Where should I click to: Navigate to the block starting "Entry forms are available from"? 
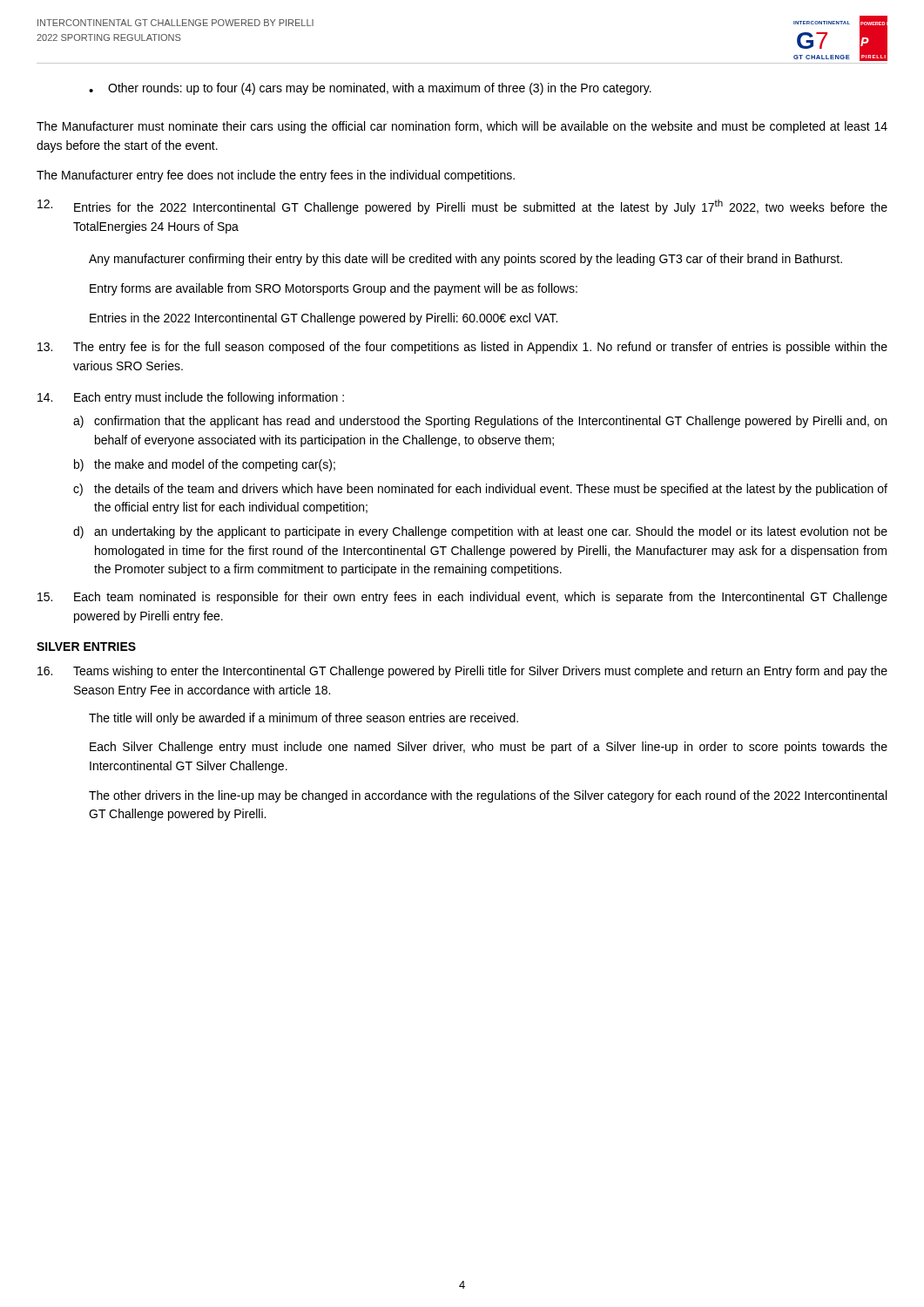click(x=333, y=288)
